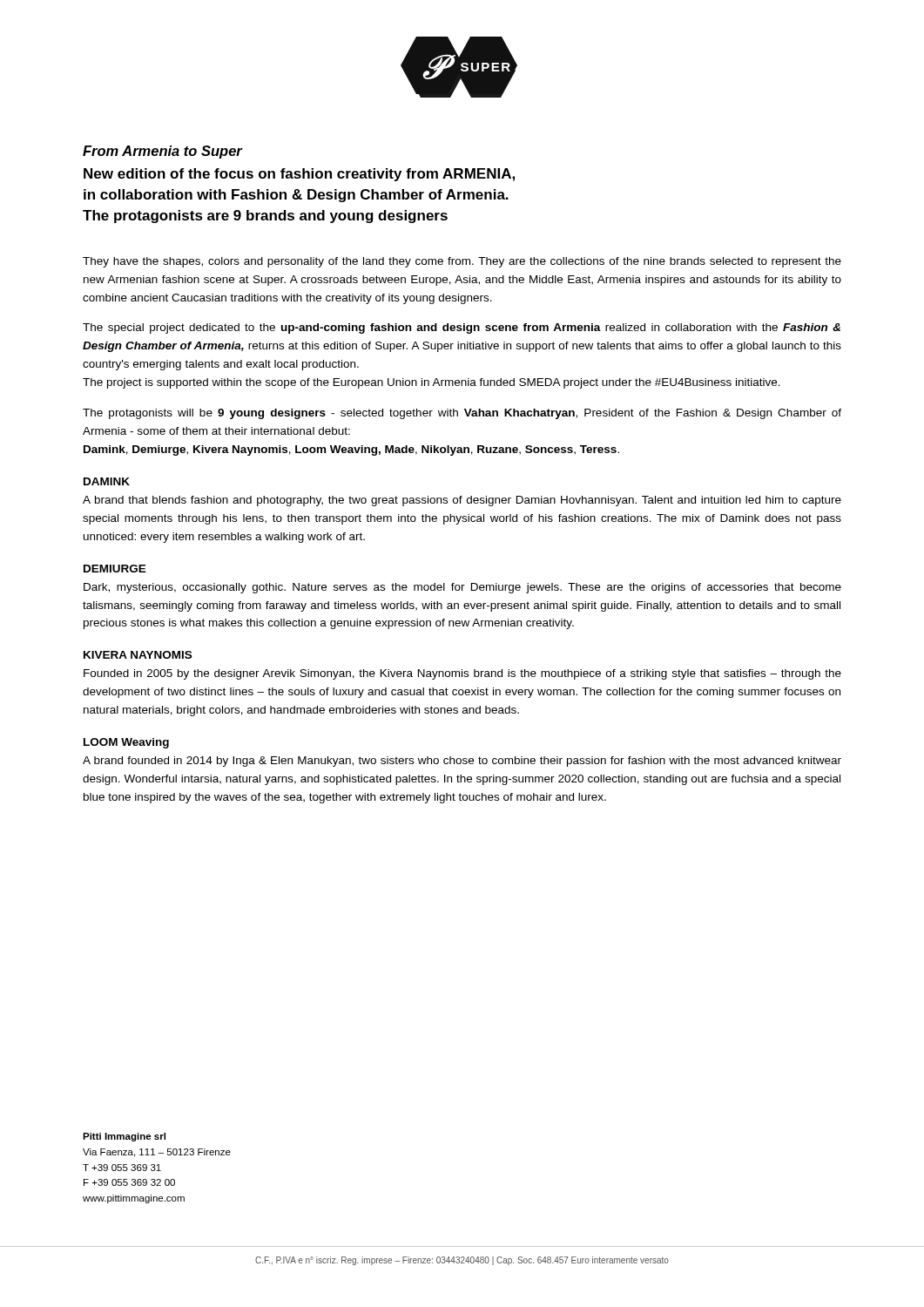Image resolution: width=924 pixels, height=1307 pixels.
Task: Locate the text block containing "They have the shapes, colors"
Action: [462, 279]
